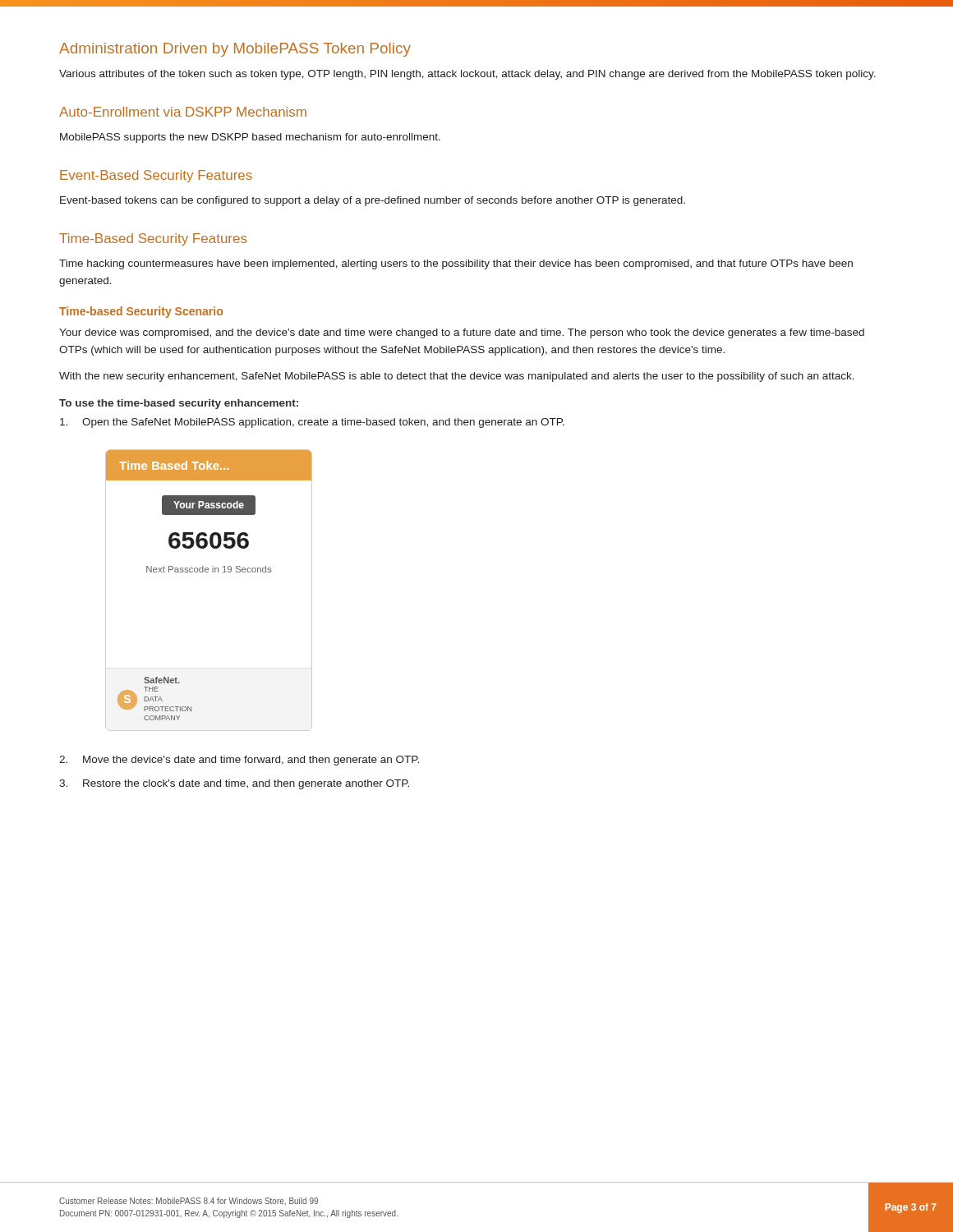Locate the passage starting "Auto-Enrollment via DSKPP Mechanism"

click(x=183, y=112)
